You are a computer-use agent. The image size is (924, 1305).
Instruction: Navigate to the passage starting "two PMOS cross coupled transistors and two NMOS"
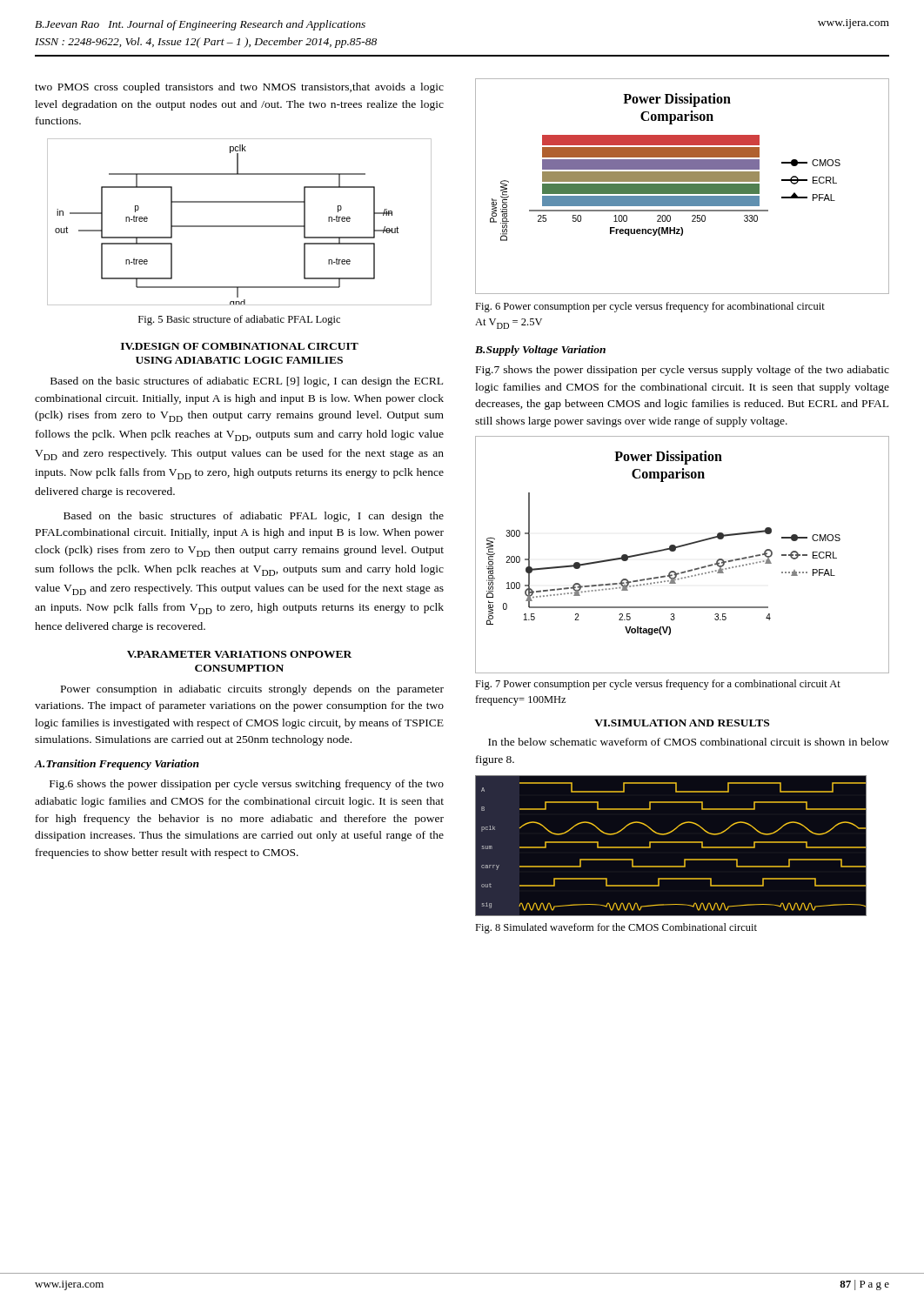pos(239,104)
